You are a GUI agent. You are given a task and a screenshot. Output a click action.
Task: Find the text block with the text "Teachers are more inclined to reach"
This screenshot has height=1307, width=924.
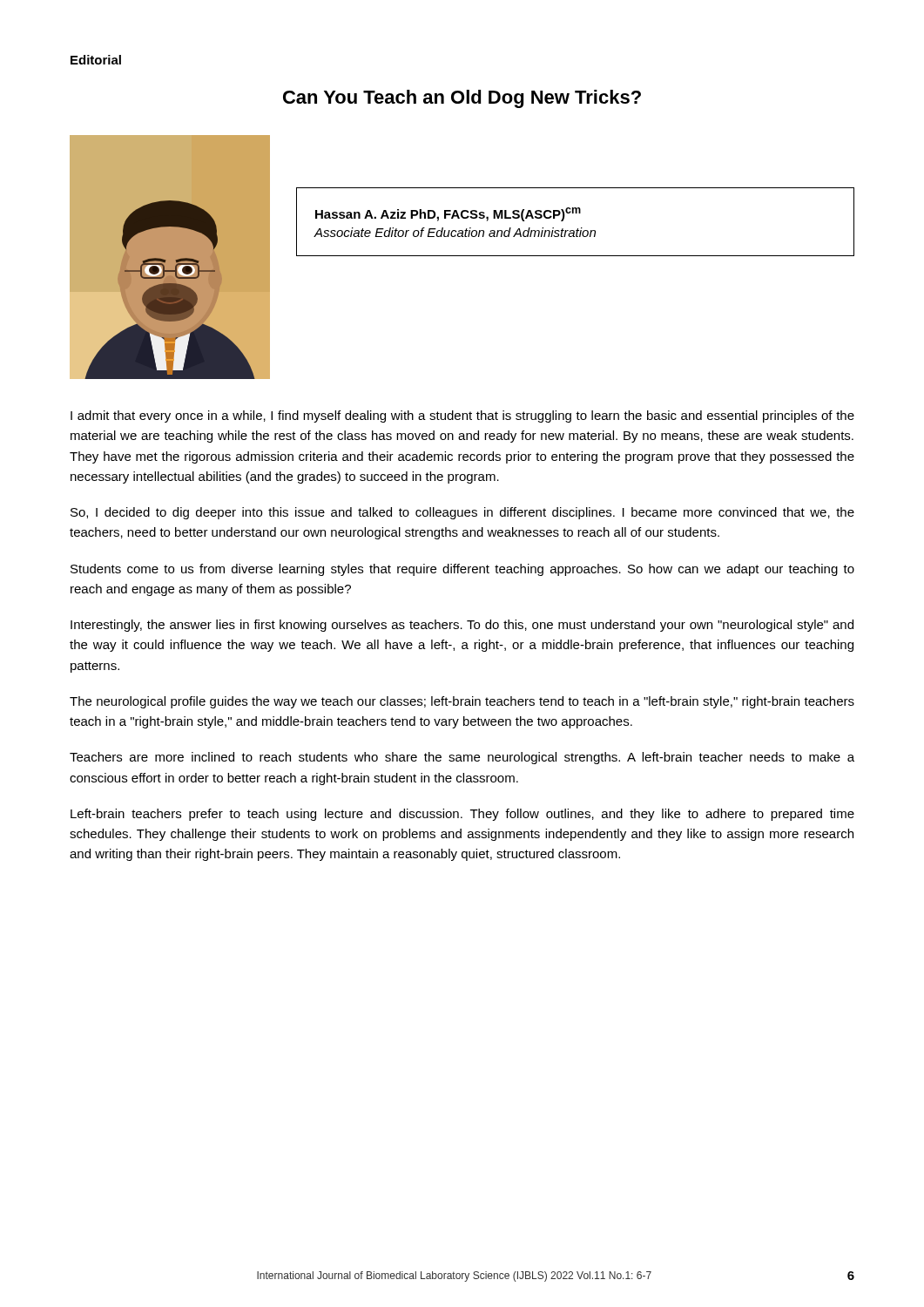tap(462, 767)
